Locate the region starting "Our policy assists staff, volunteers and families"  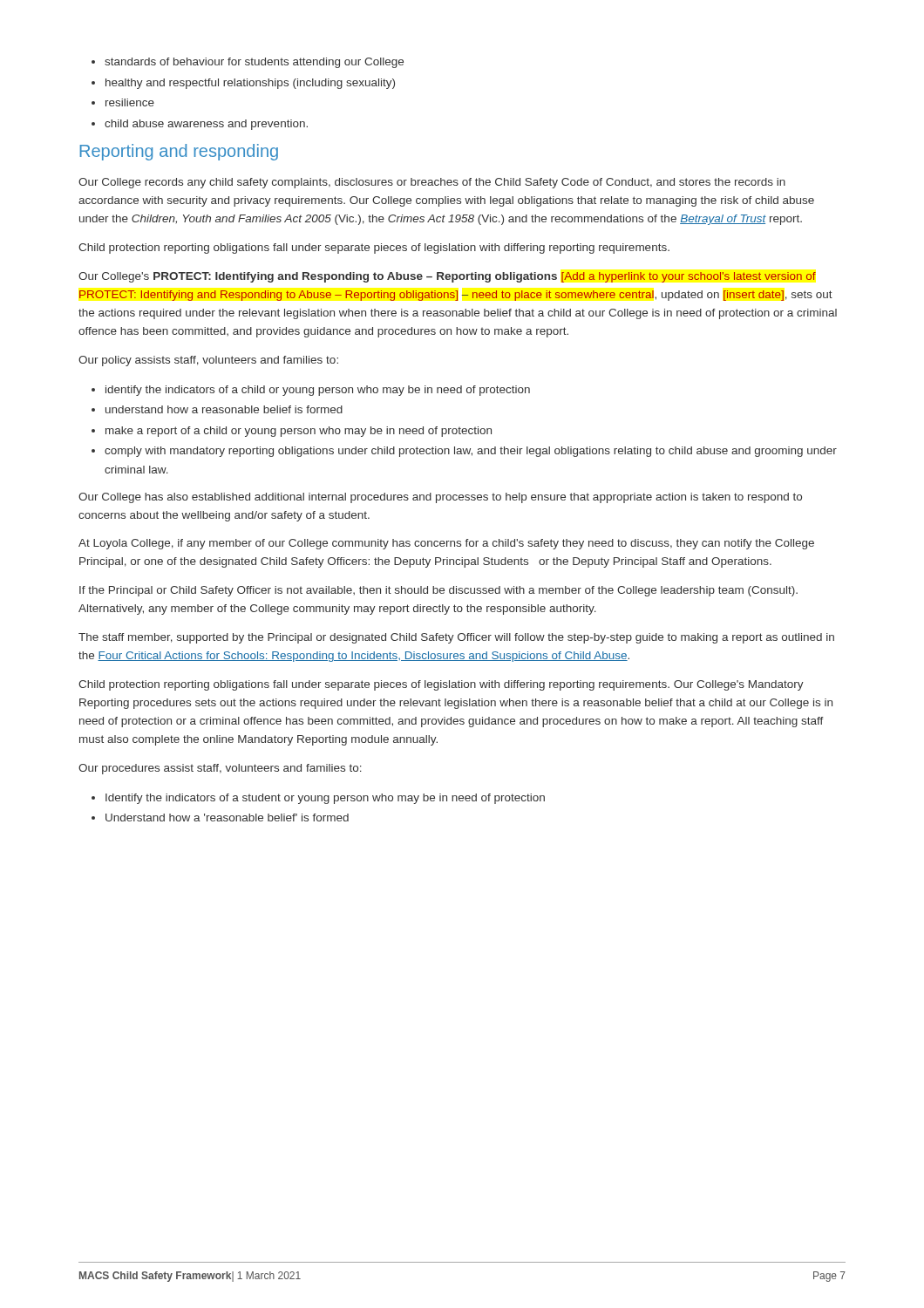coord(209,359)
